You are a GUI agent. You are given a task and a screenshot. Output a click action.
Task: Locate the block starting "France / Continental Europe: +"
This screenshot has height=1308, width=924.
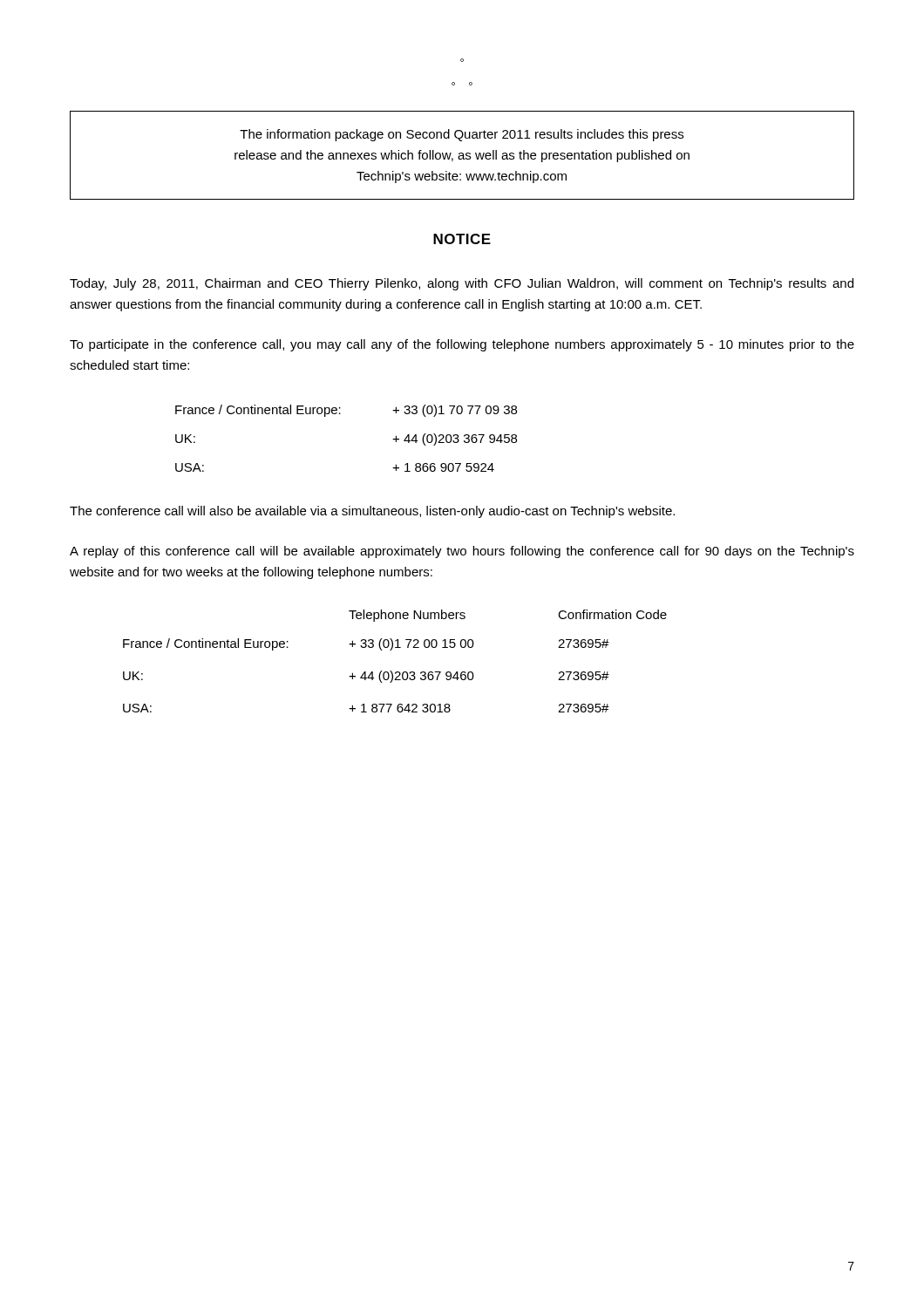pos(258,410)
